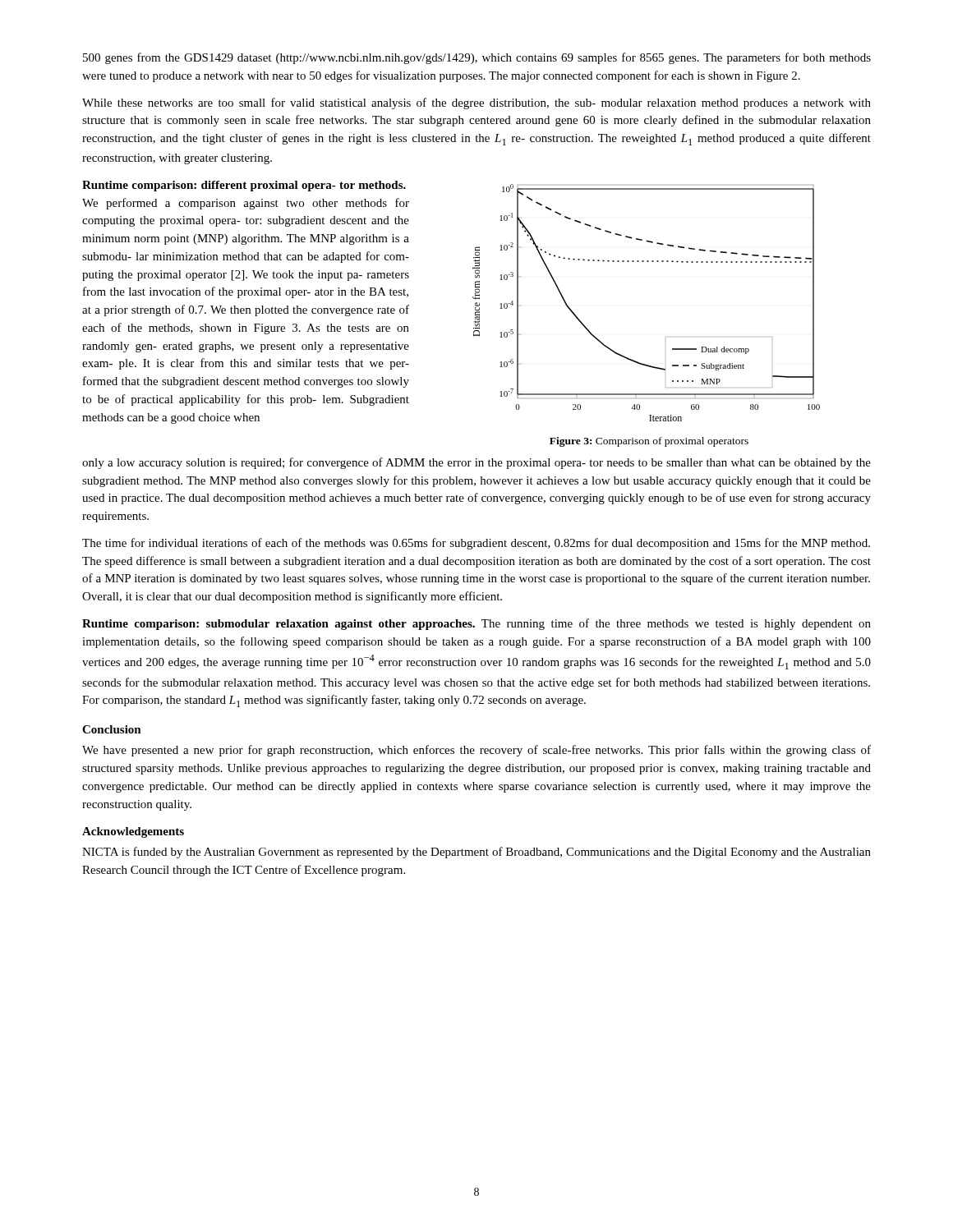
Task: Locate the element starting "While these networks"
Action: pyautogui.click(x=476, y=130)
